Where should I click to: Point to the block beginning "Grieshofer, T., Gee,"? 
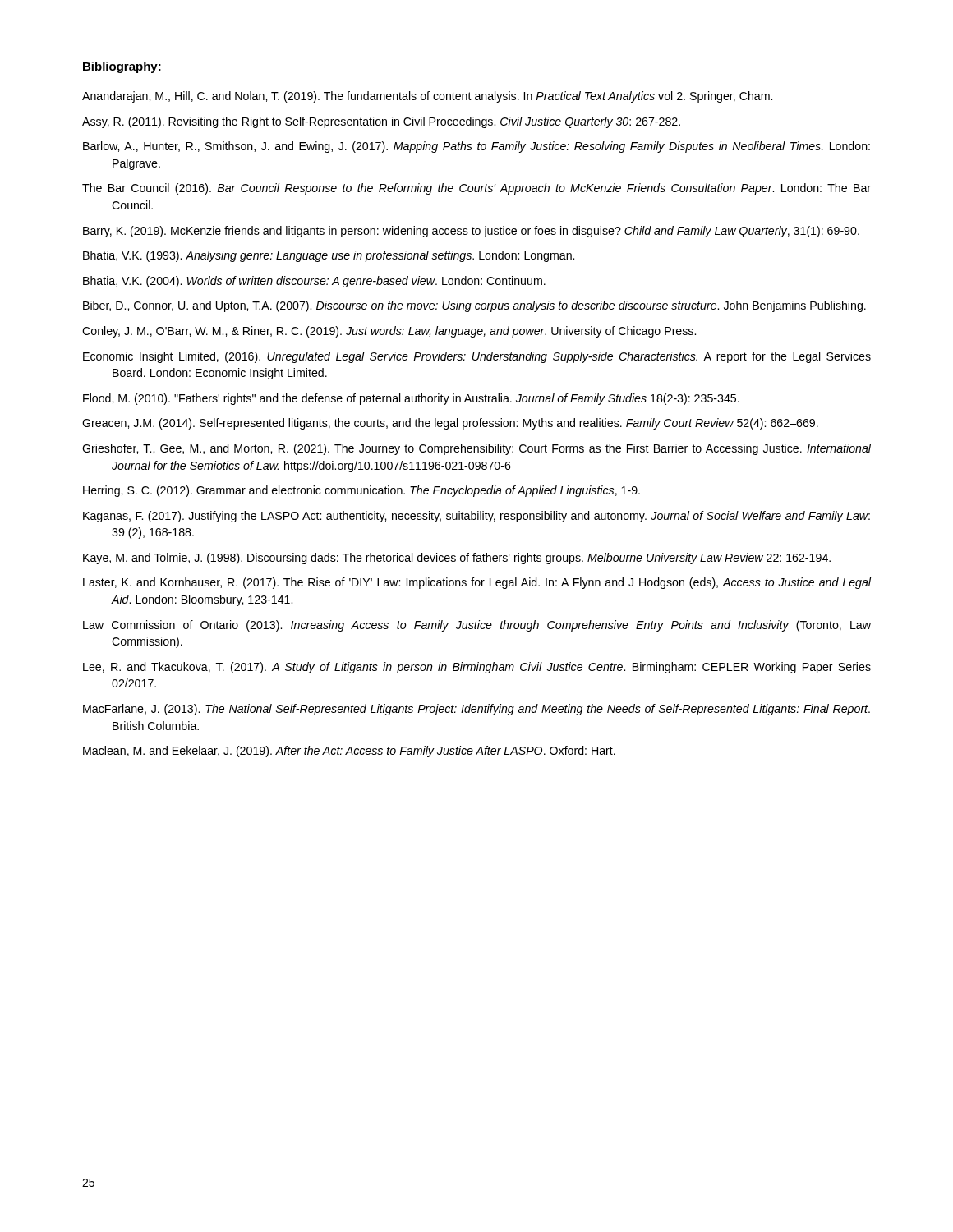[x=476, y=457]
